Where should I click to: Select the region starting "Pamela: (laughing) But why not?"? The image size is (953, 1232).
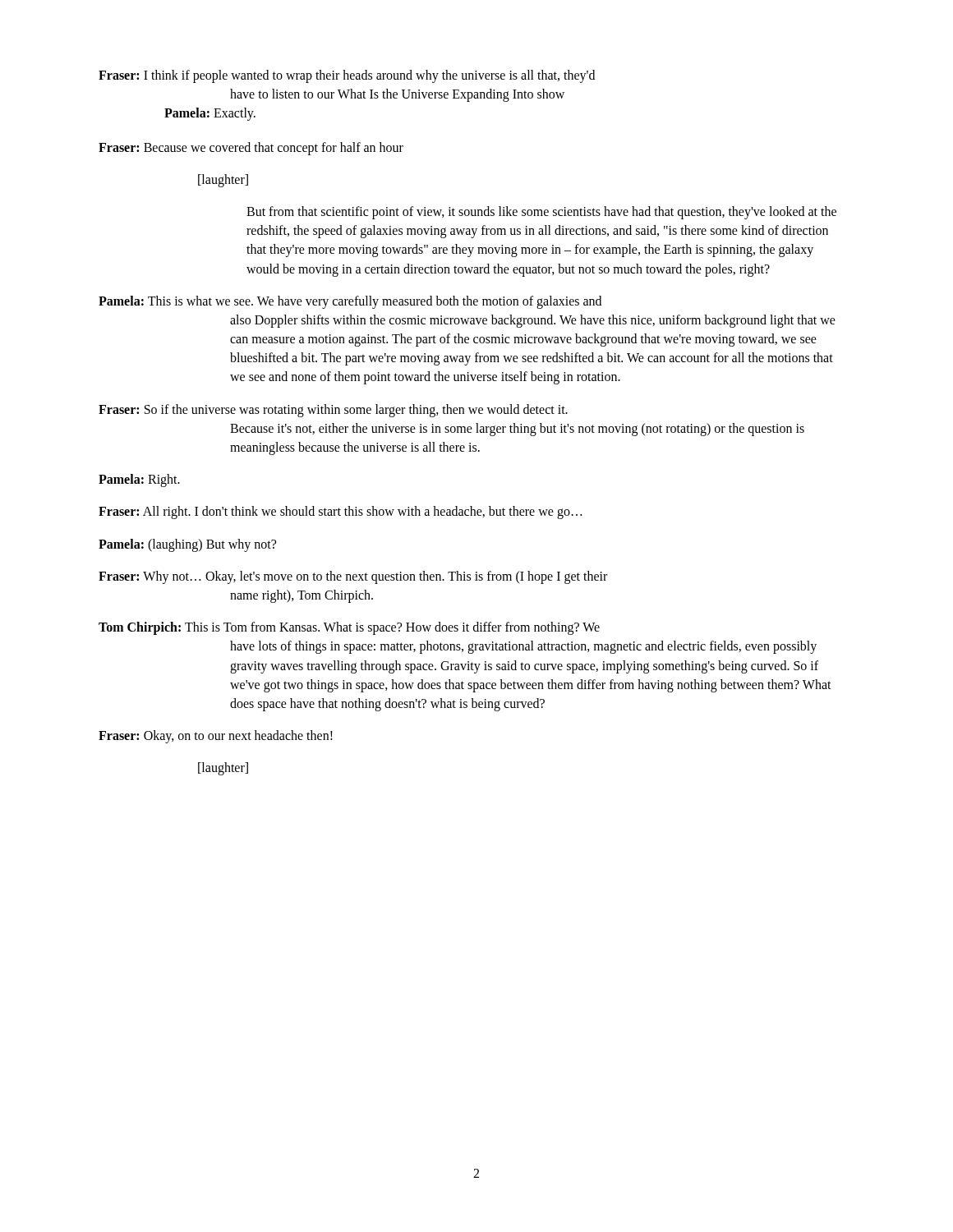188,544
